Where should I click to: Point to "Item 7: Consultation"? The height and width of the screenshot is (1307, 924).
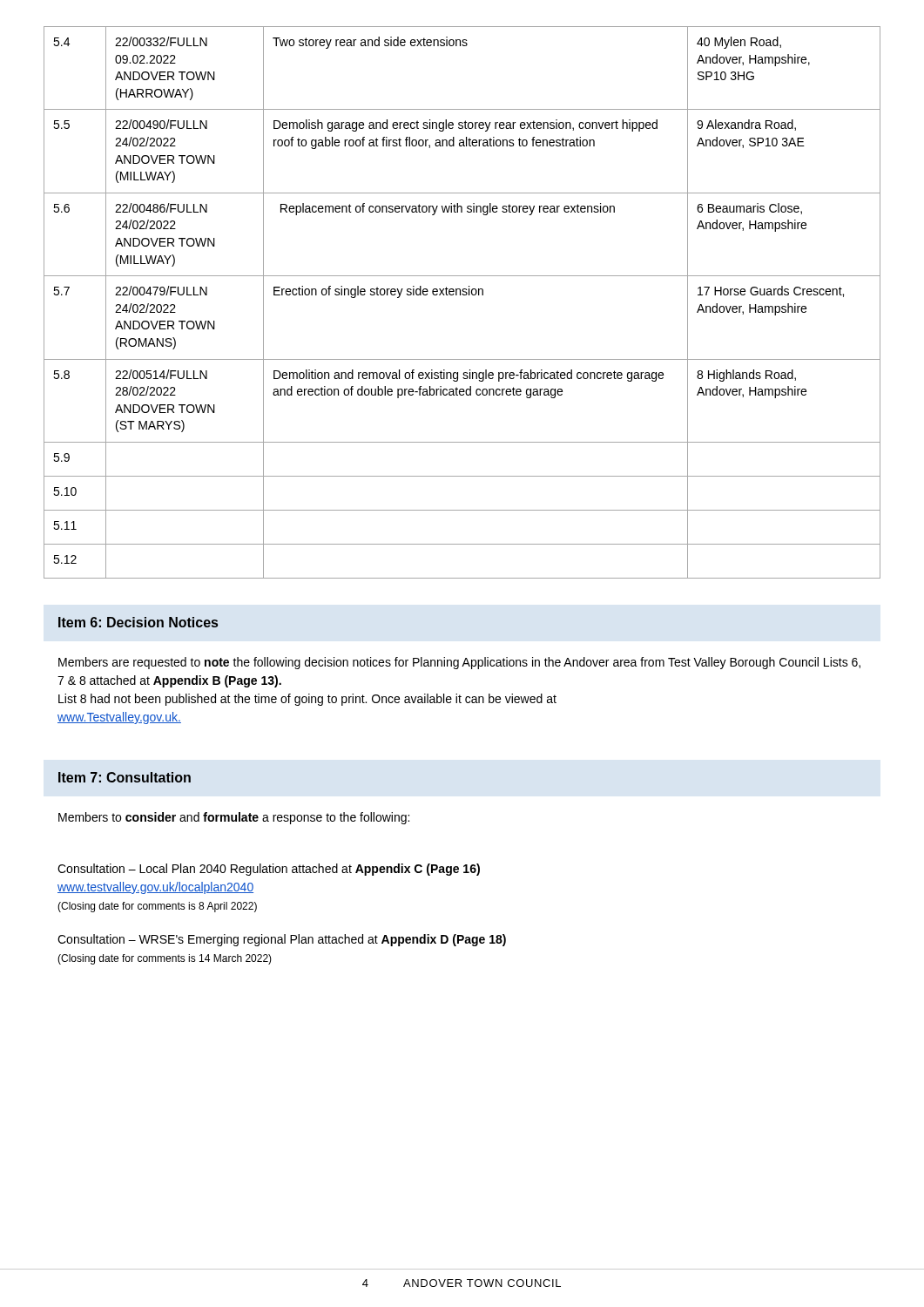[124, 778]
